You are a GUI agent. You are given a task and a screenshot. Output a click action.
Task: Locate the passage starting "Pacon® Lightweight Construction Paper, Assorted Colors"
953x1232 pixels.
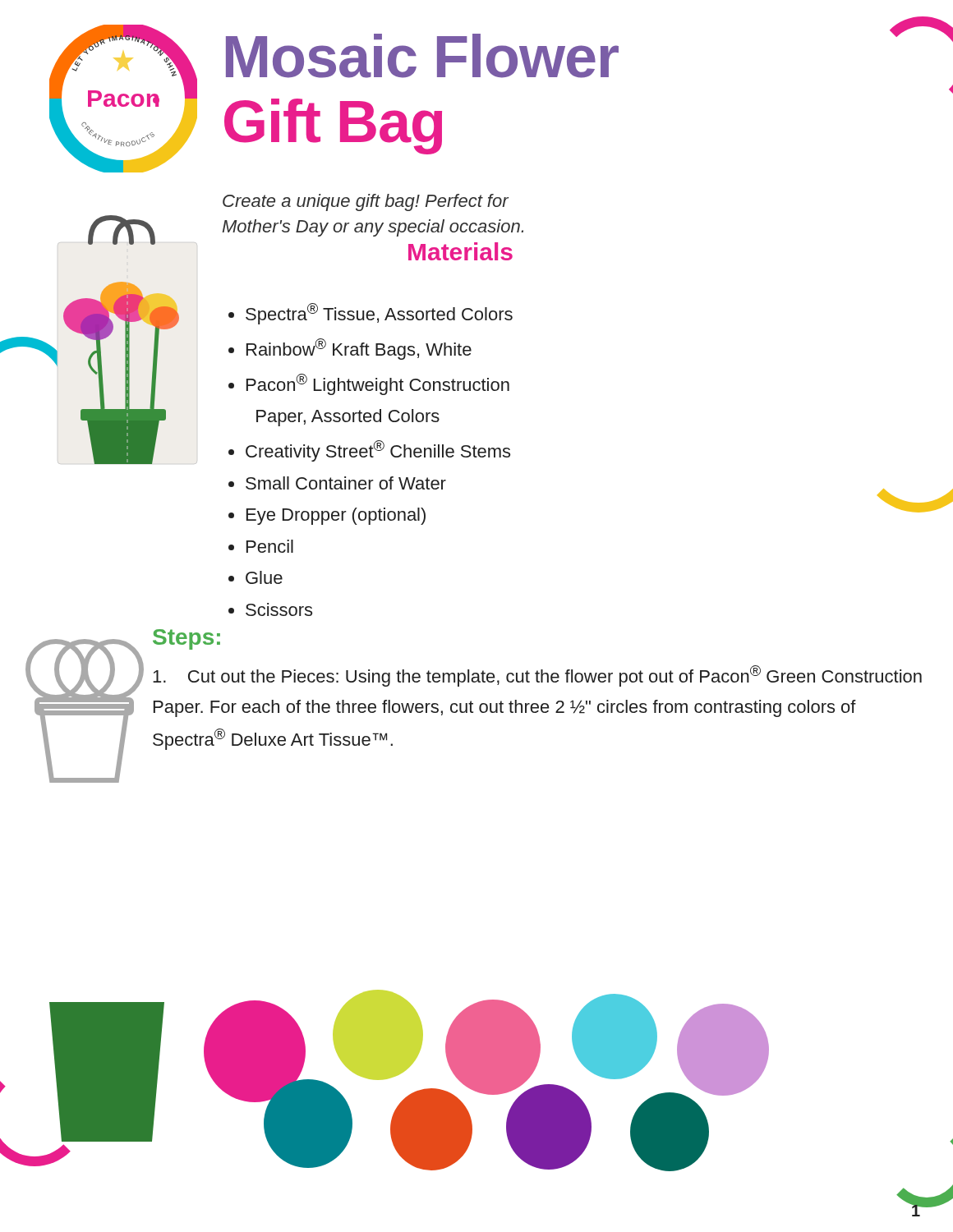pyautogui.click(x=377, y=398)
